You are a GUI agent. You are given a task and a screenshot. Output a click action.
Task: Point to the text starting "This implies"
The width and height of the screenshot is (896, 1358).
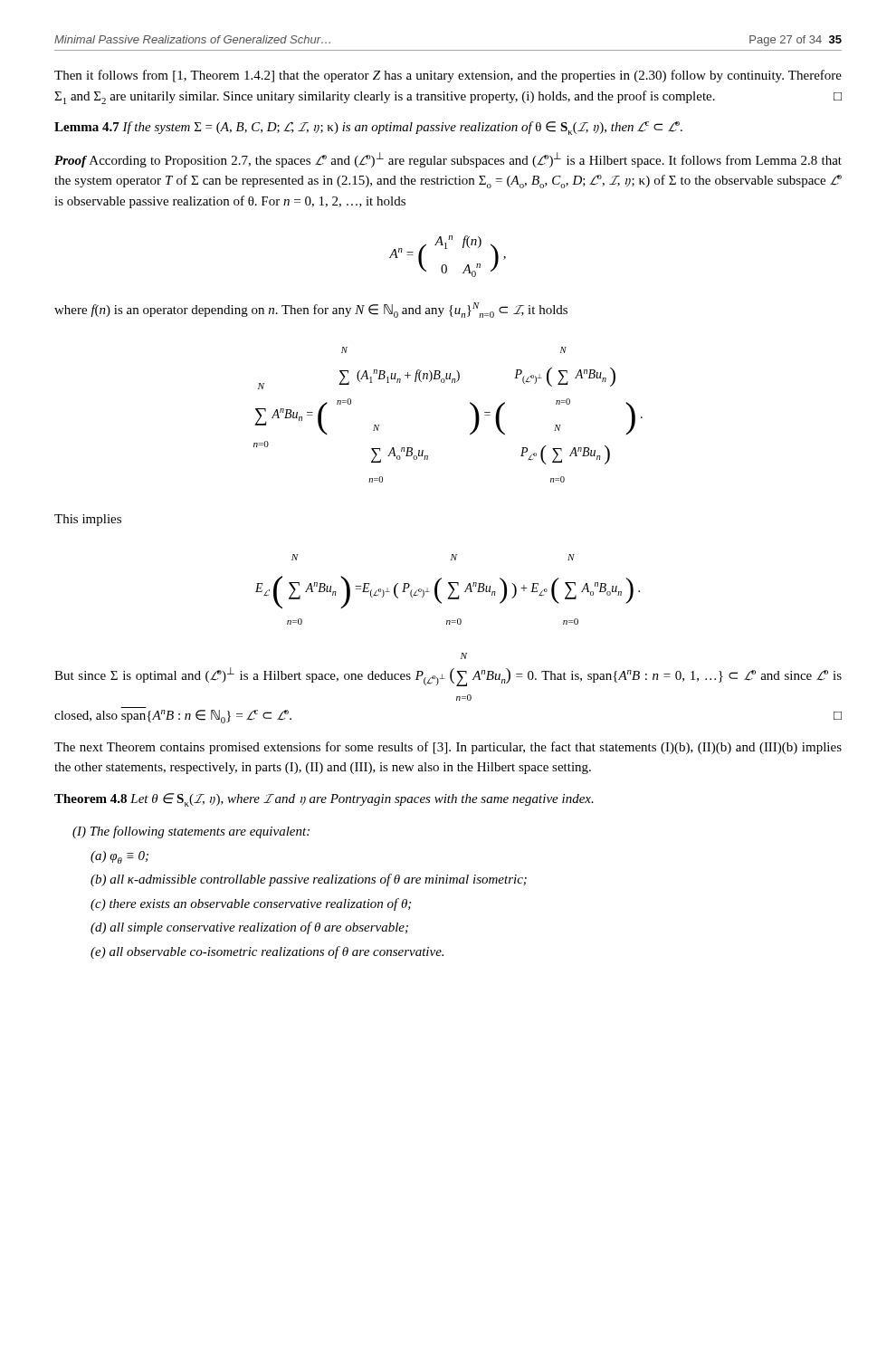coord(88,520)
